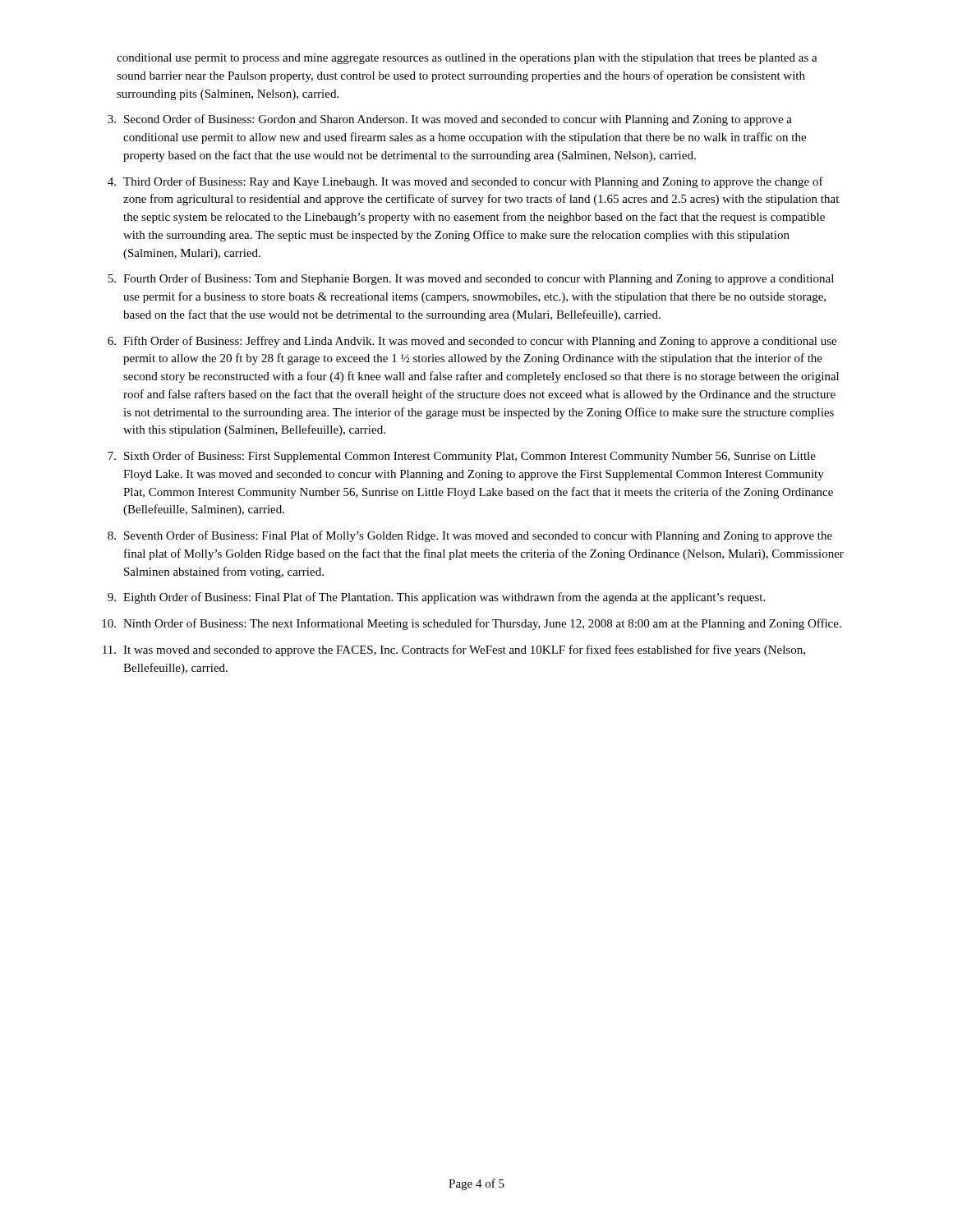
Task: Click on the text block starting "7. Sixth Order of Business: First Supplemental Common"
Action: pyautogui.click(x=468, y=483)
